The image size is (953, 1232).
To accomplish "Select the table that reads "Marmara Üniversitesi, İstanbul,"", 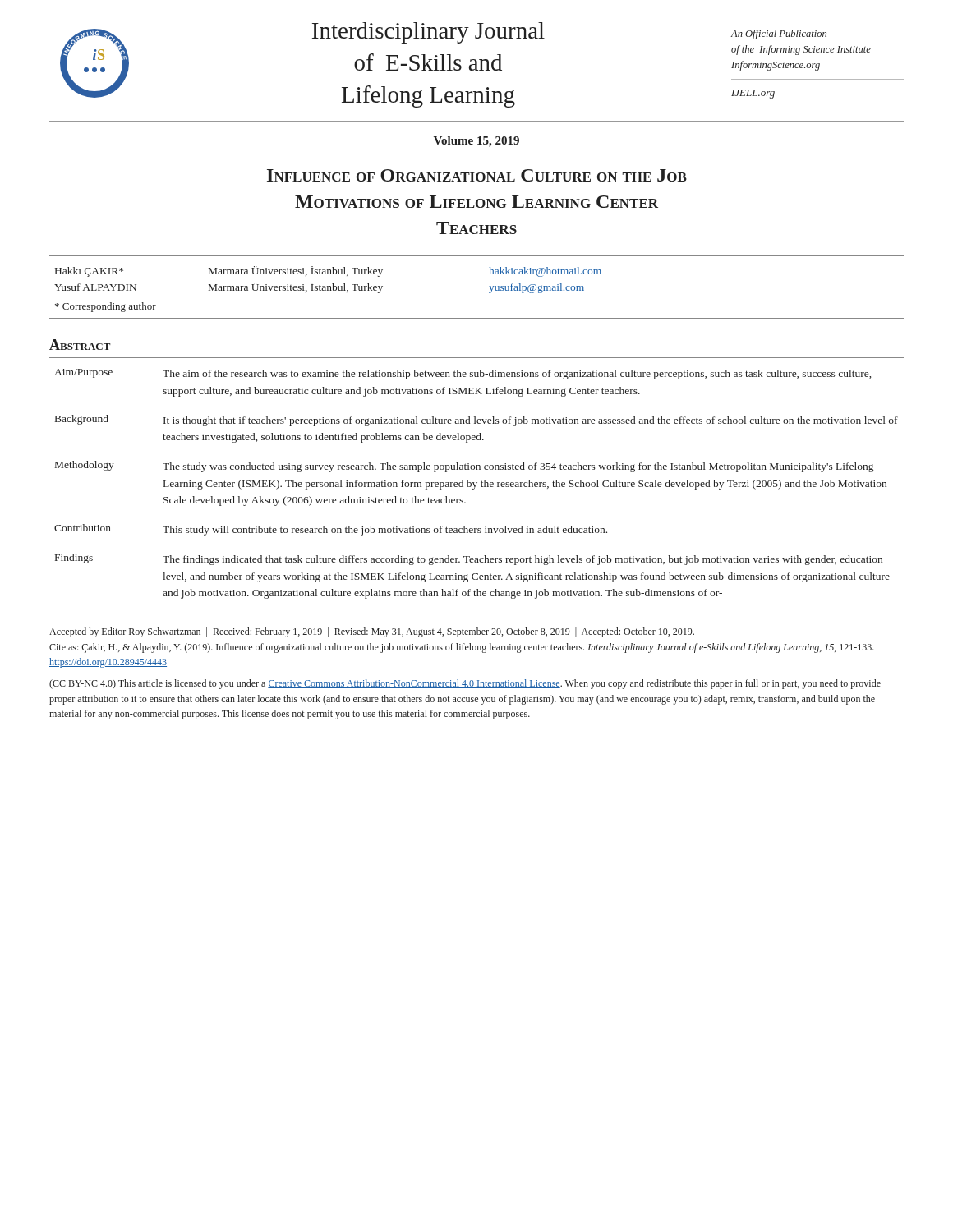I will 476,287.
